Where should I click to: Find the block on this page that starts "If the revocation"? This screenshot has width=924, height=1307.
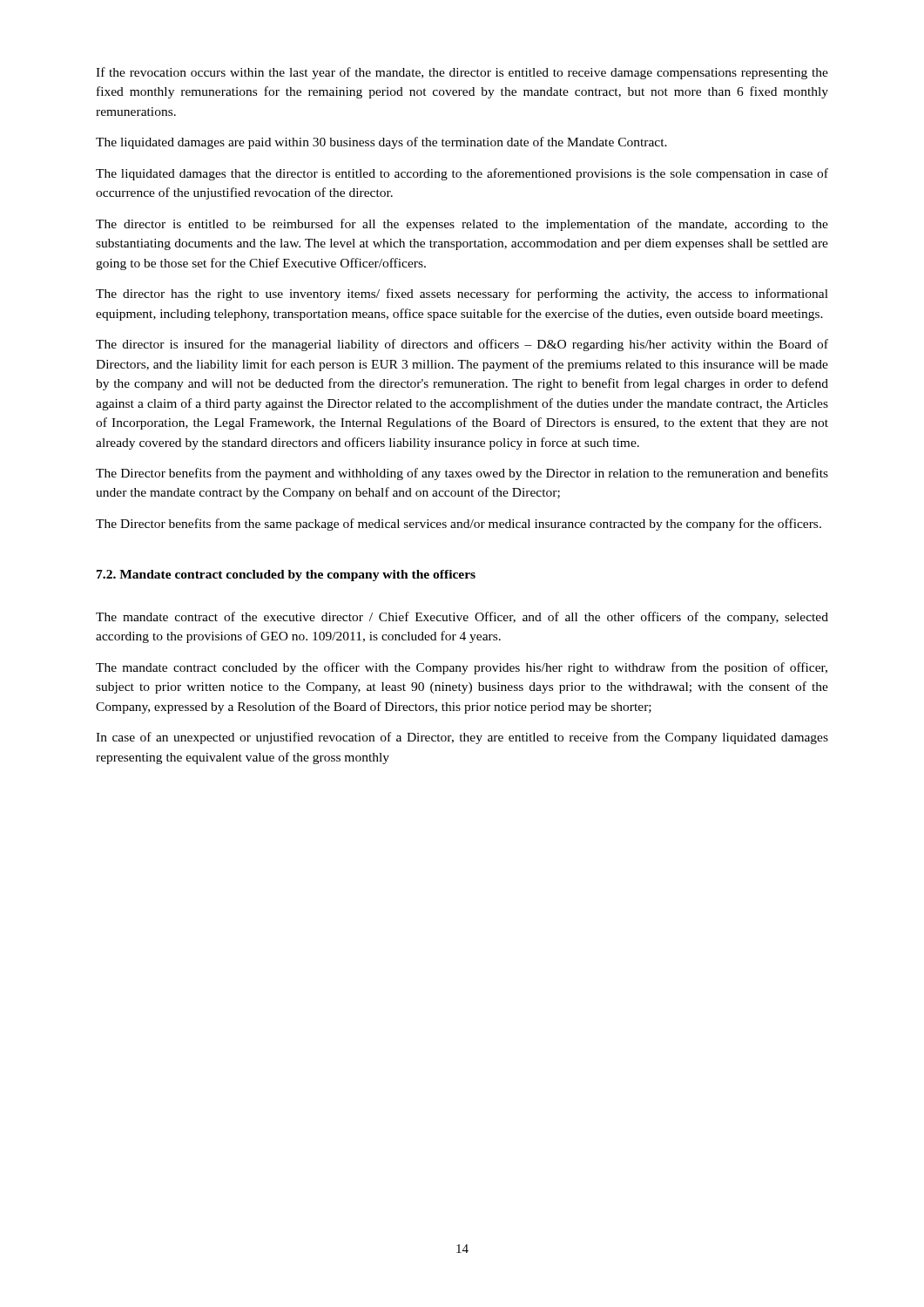(462, 91)
